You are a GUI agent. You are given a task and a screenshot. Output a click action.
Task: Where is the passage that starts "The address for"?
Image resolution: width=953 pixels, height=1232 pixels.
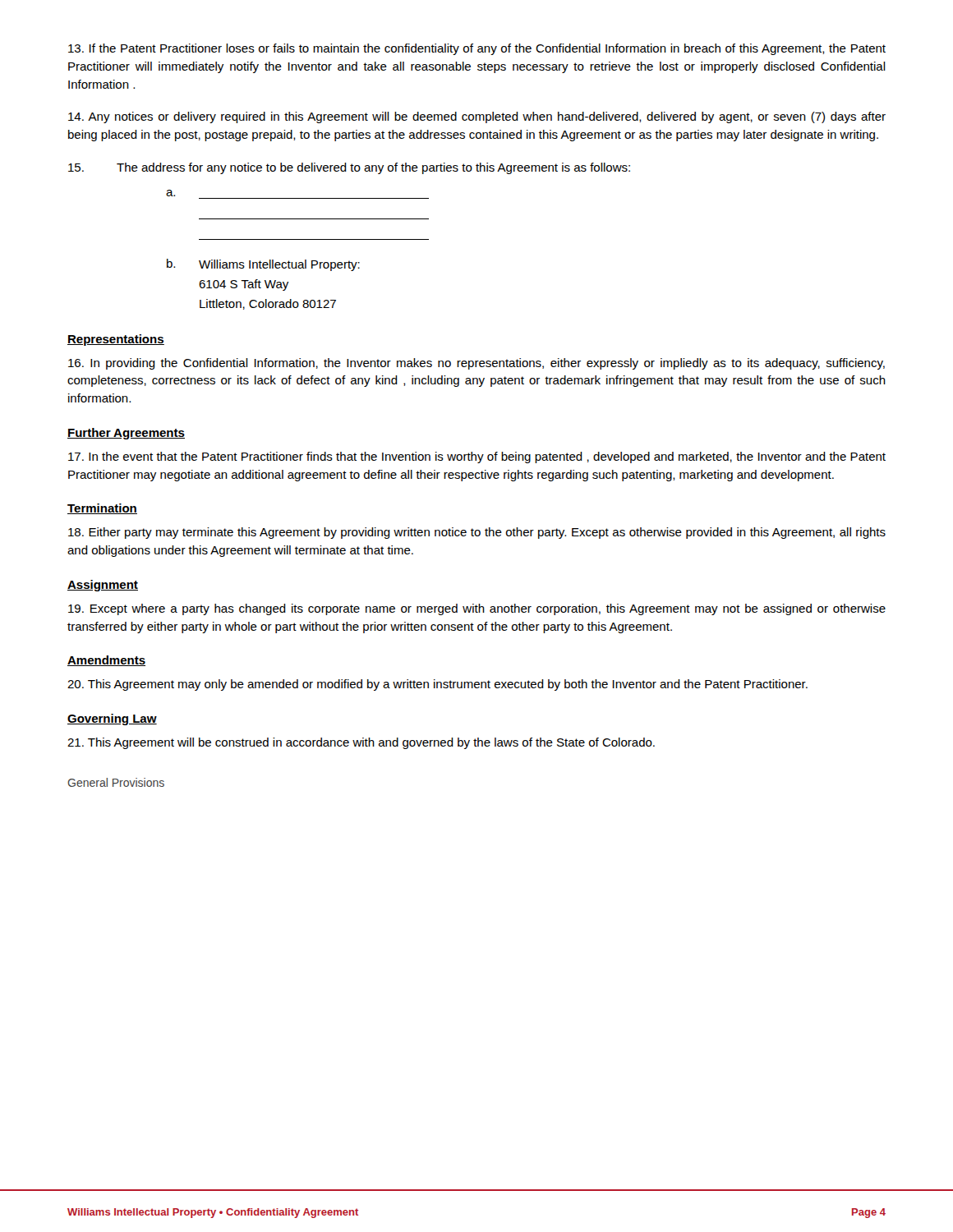coord(476,167)
